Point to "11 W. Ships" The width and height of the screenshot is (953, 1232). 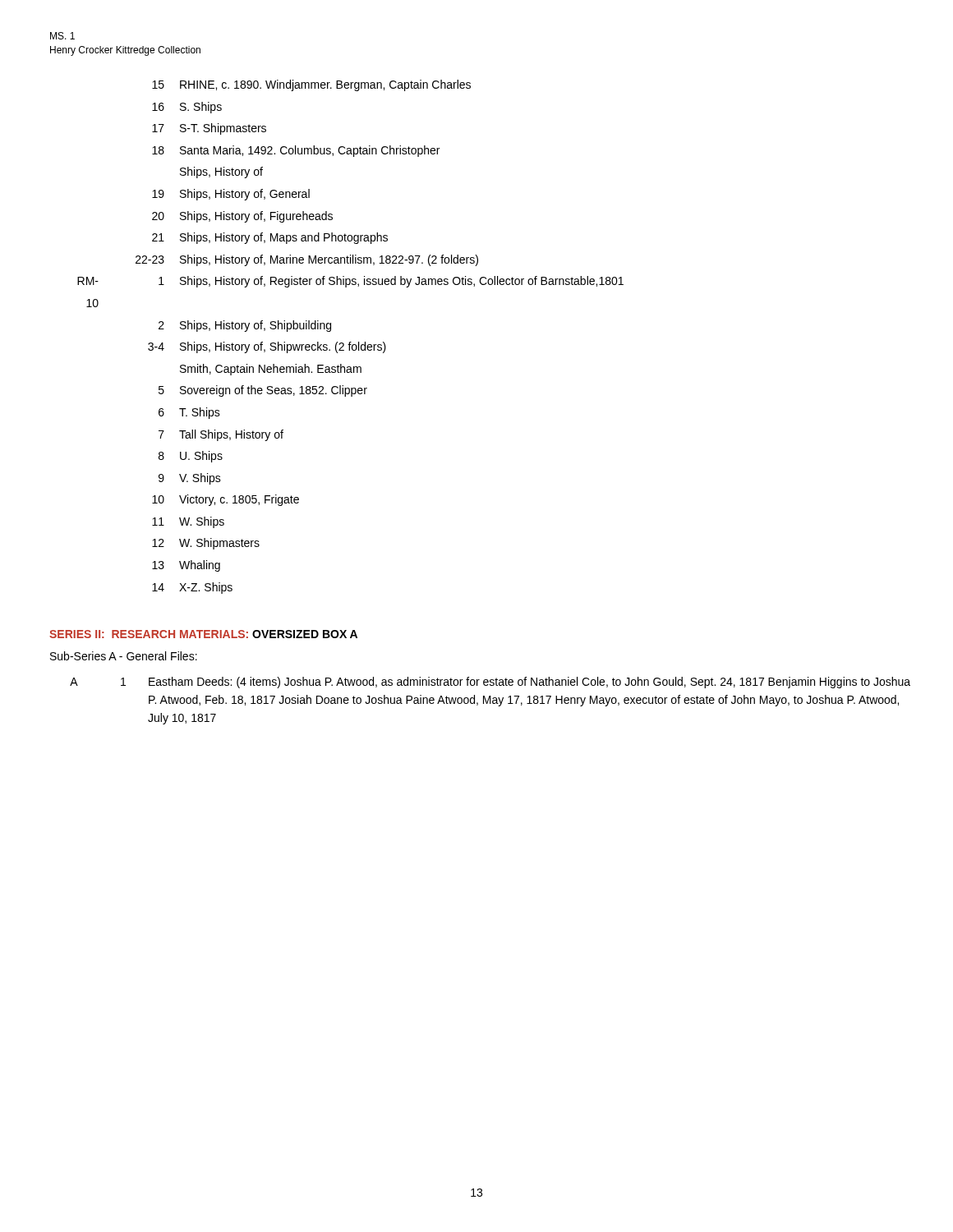[x=188, y=522]
